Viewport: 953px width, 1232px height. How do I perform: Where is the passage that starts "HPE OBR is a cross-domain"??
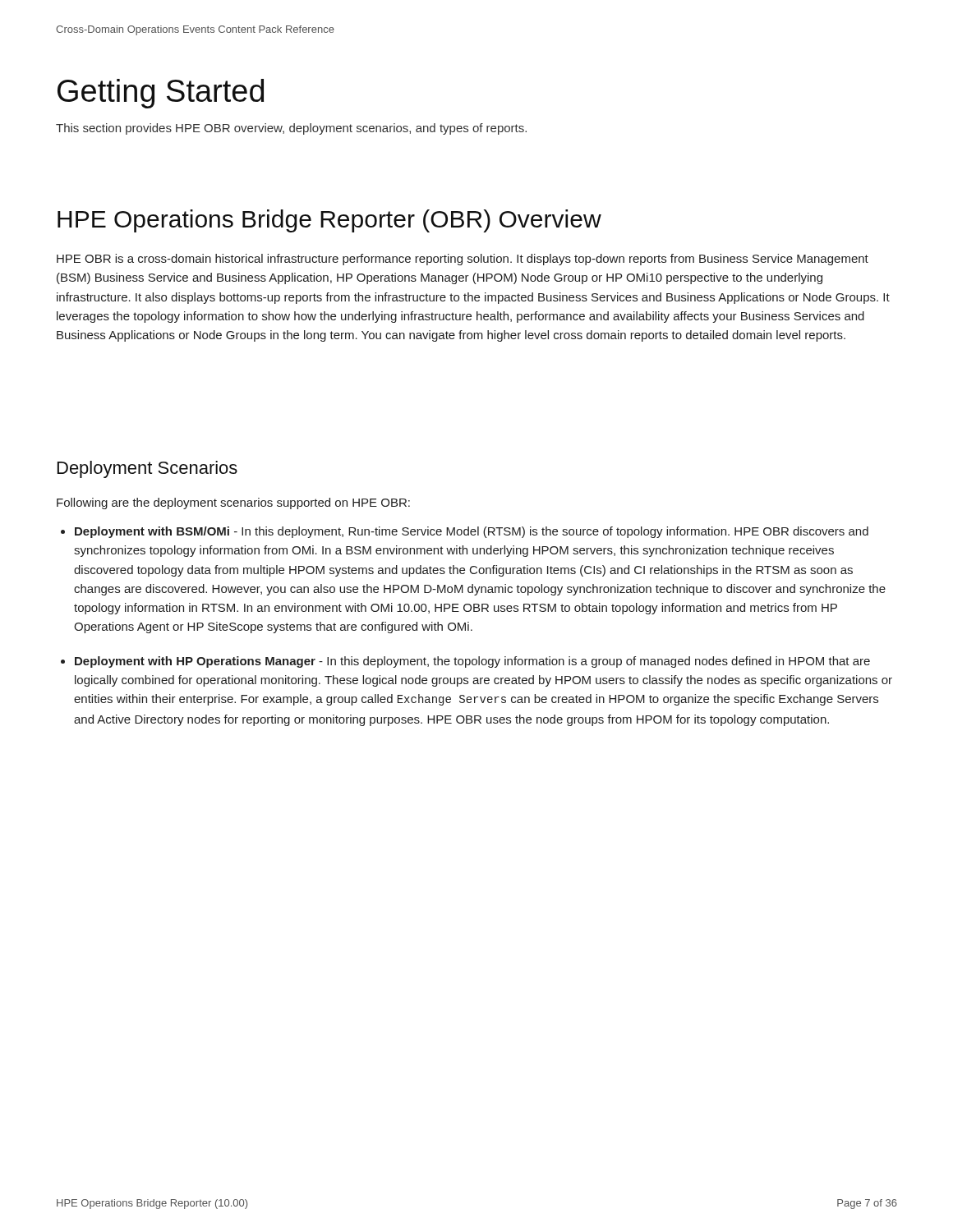(x=476, y=297)
